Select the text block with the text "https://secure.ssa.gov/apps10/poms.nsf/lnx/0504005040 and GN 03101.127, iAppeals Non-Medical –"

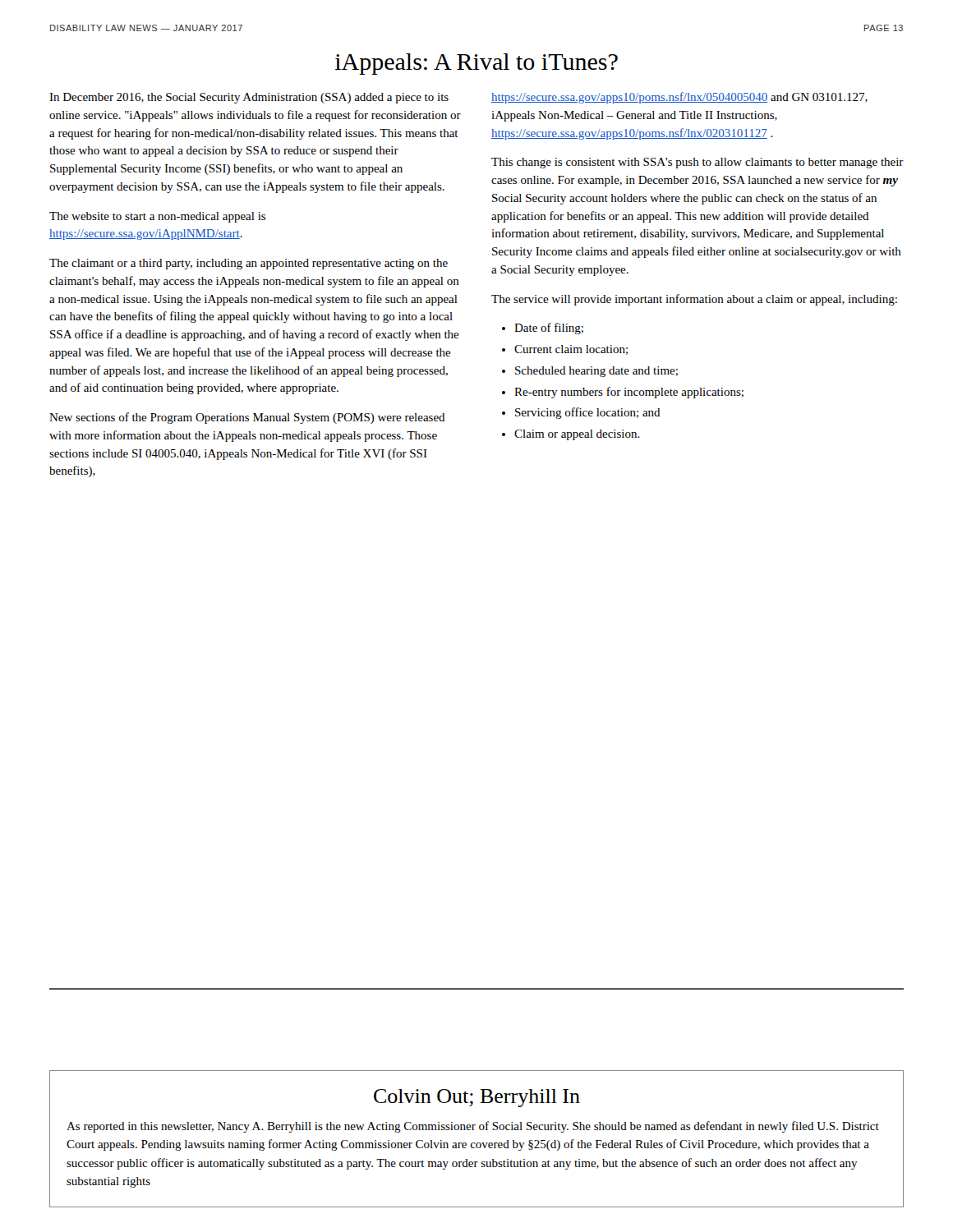pyautogui.click(x=698, y=116)
